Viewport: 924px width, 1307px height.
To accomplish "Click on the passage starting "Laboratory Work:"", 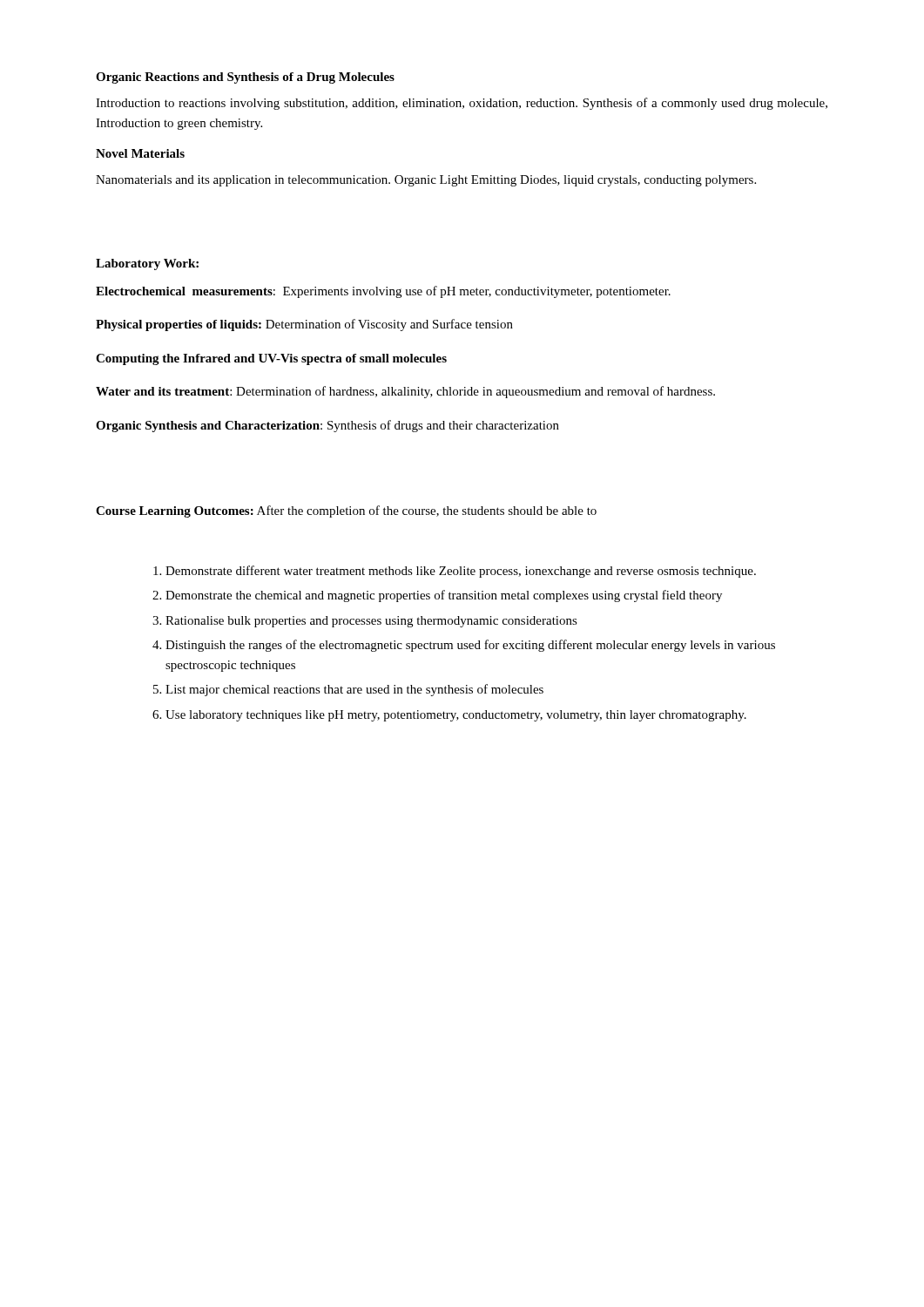I will [x=148, y=263].
